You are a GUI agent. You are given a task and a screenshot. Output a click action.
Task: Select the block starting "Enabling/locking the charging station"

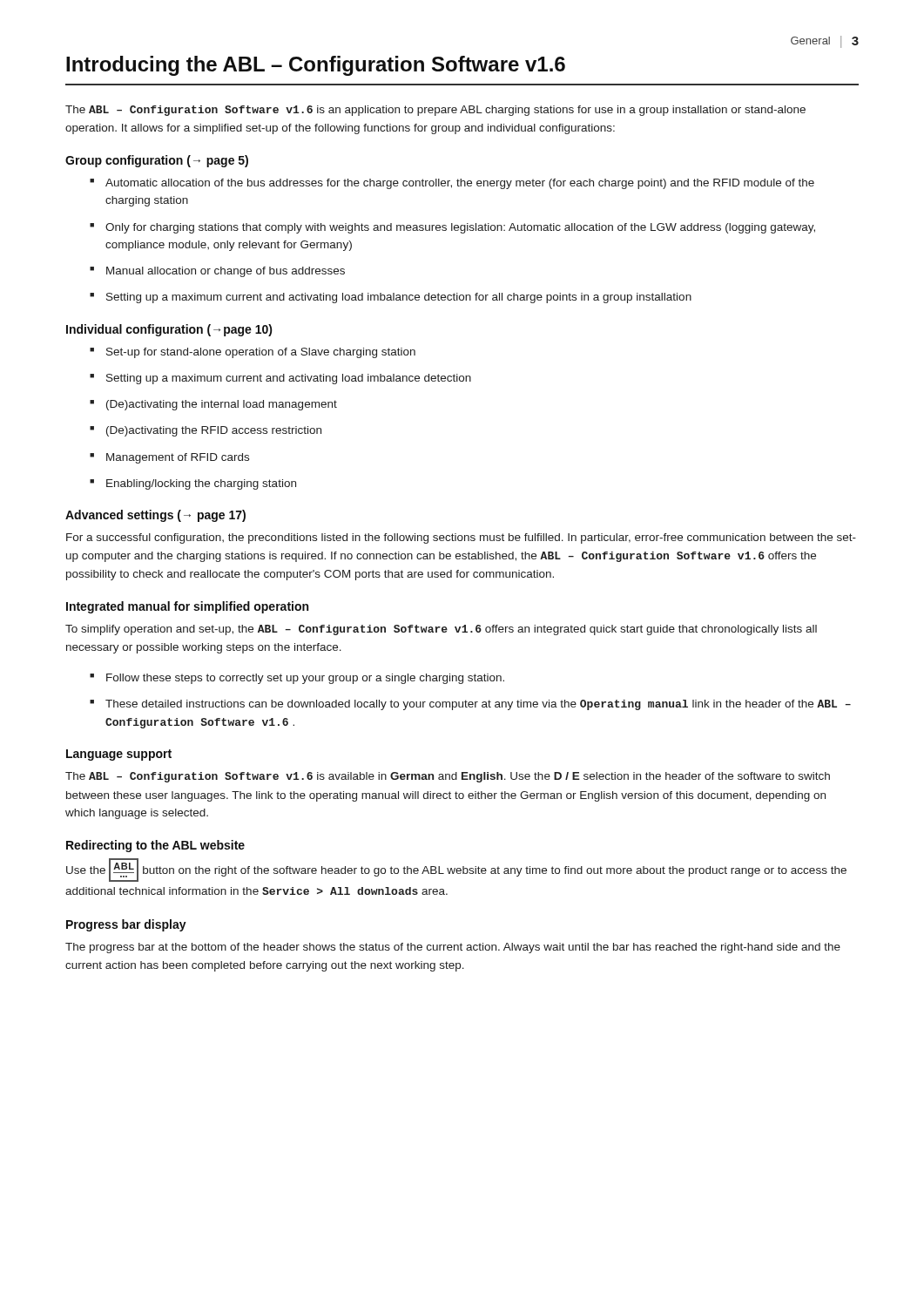tap(193, 484)
